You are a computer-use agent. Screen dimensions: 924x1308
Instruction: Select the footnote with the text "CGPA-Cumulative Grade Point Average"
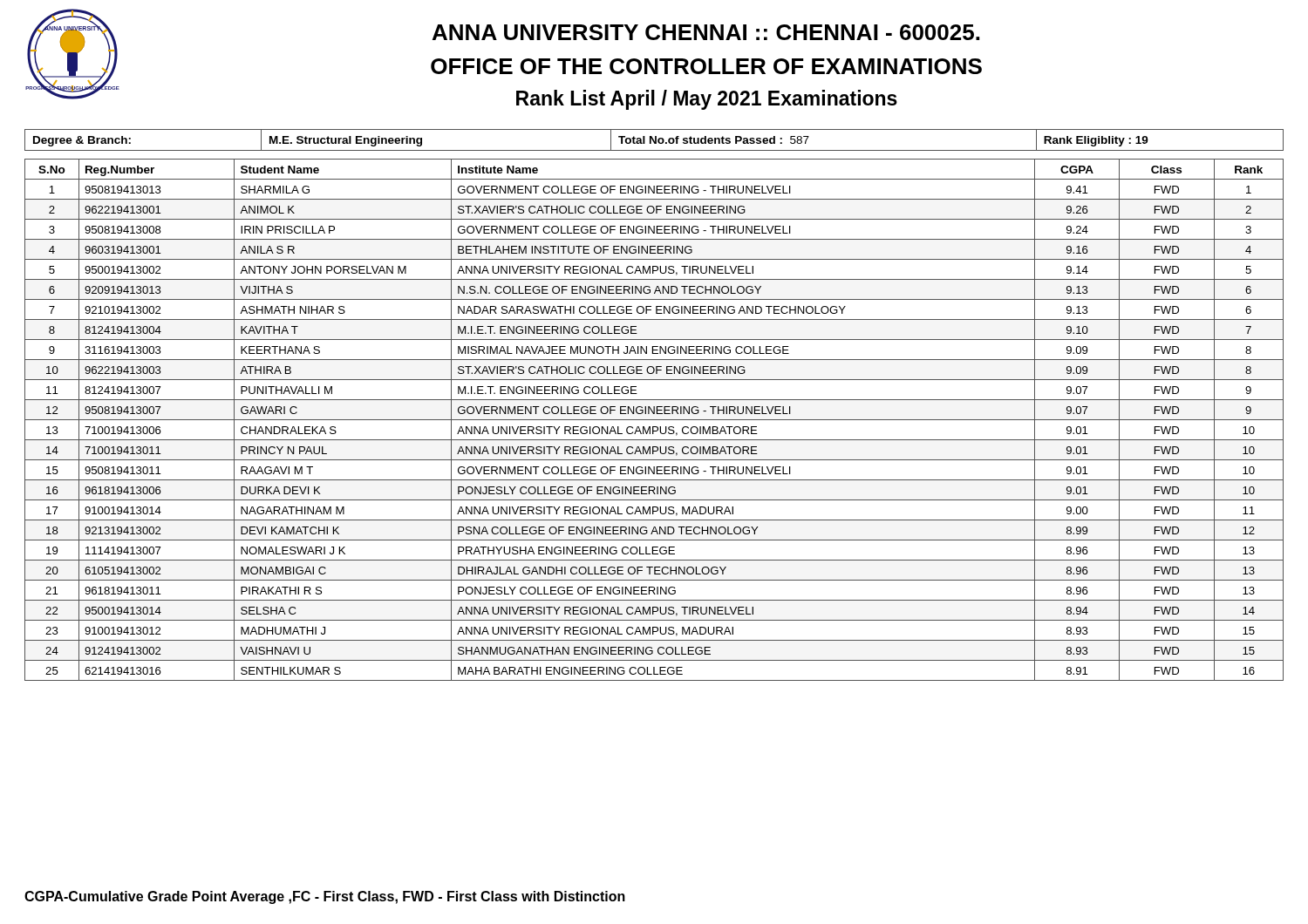pos(325,897)
